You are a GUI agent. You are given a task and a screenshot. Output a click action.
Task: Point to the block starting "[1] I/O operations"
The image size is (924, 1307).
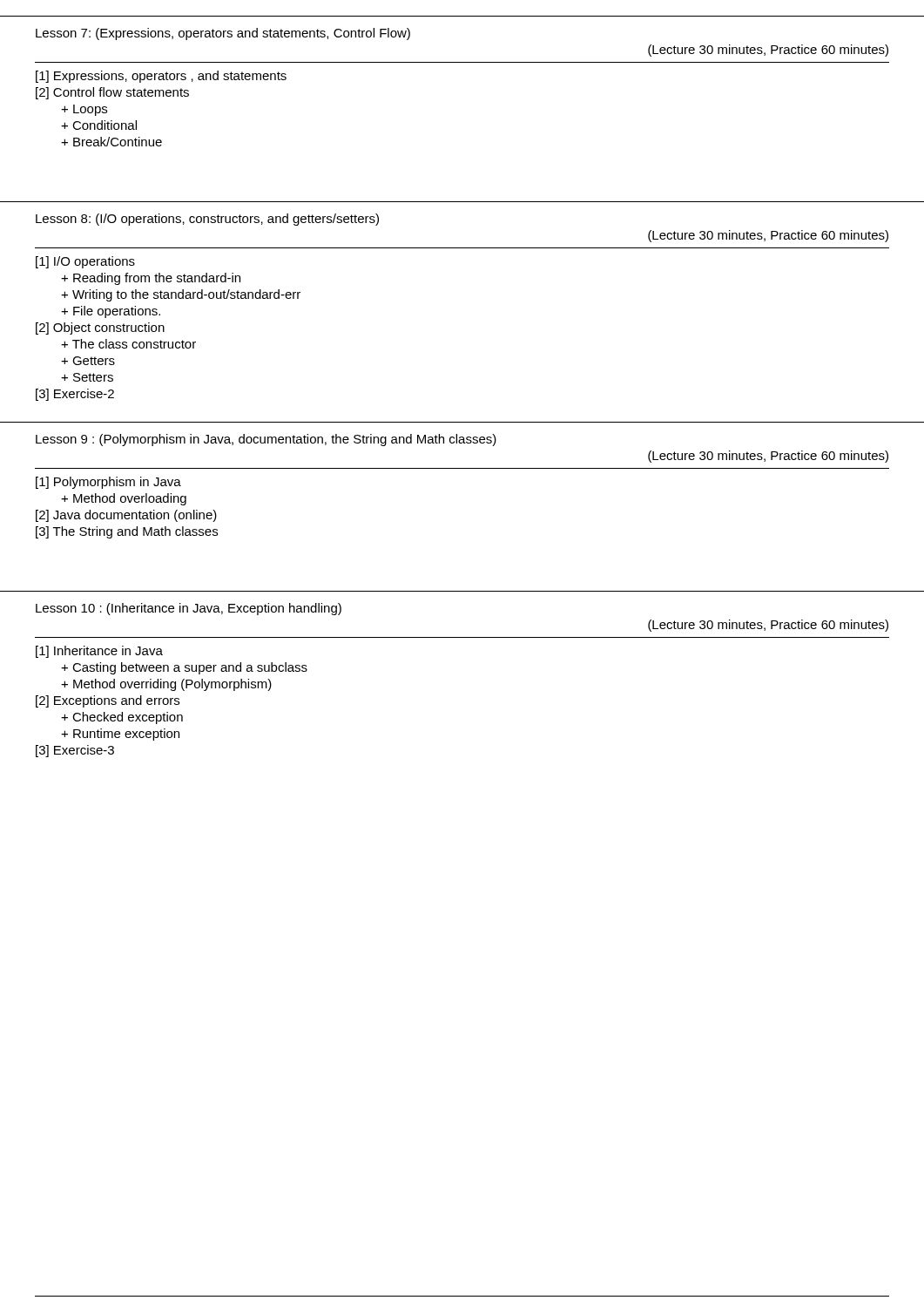coord(85,261)
